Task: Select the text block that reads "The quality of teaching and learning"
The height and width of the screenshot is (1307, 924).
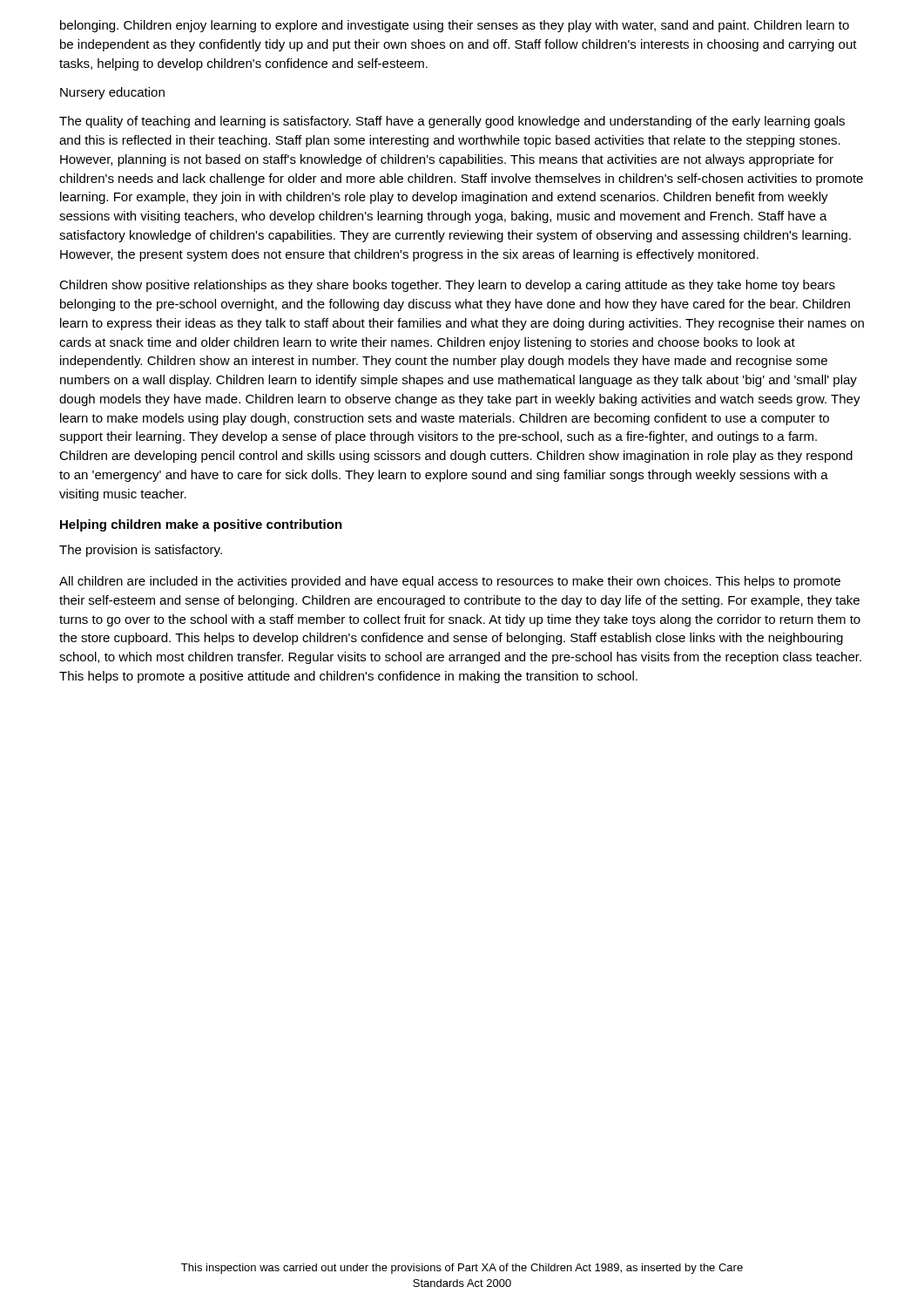Action: tap(461, 187)
